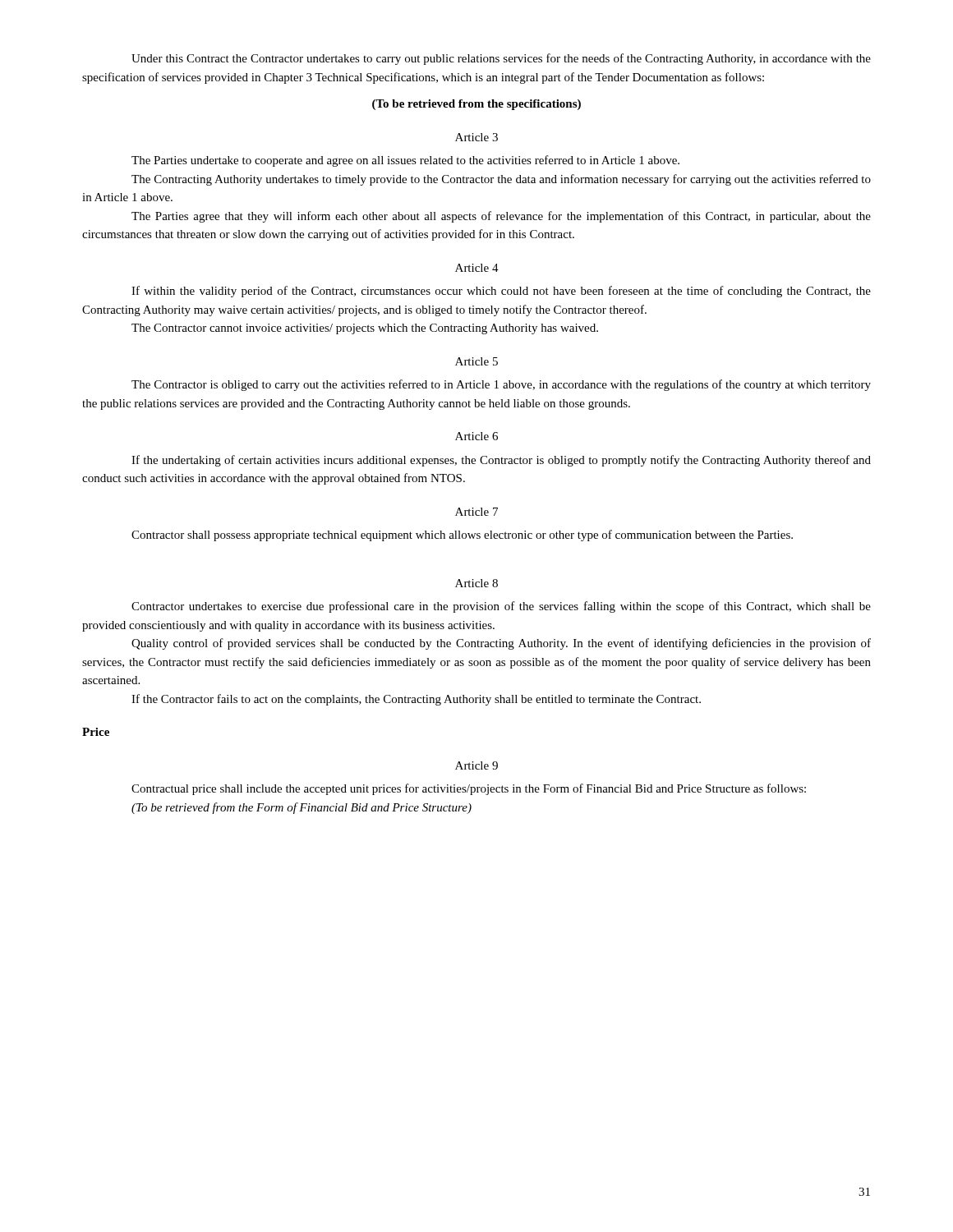Find the text block with the text "Contractor undertakes to exercise"

[476, 616]
